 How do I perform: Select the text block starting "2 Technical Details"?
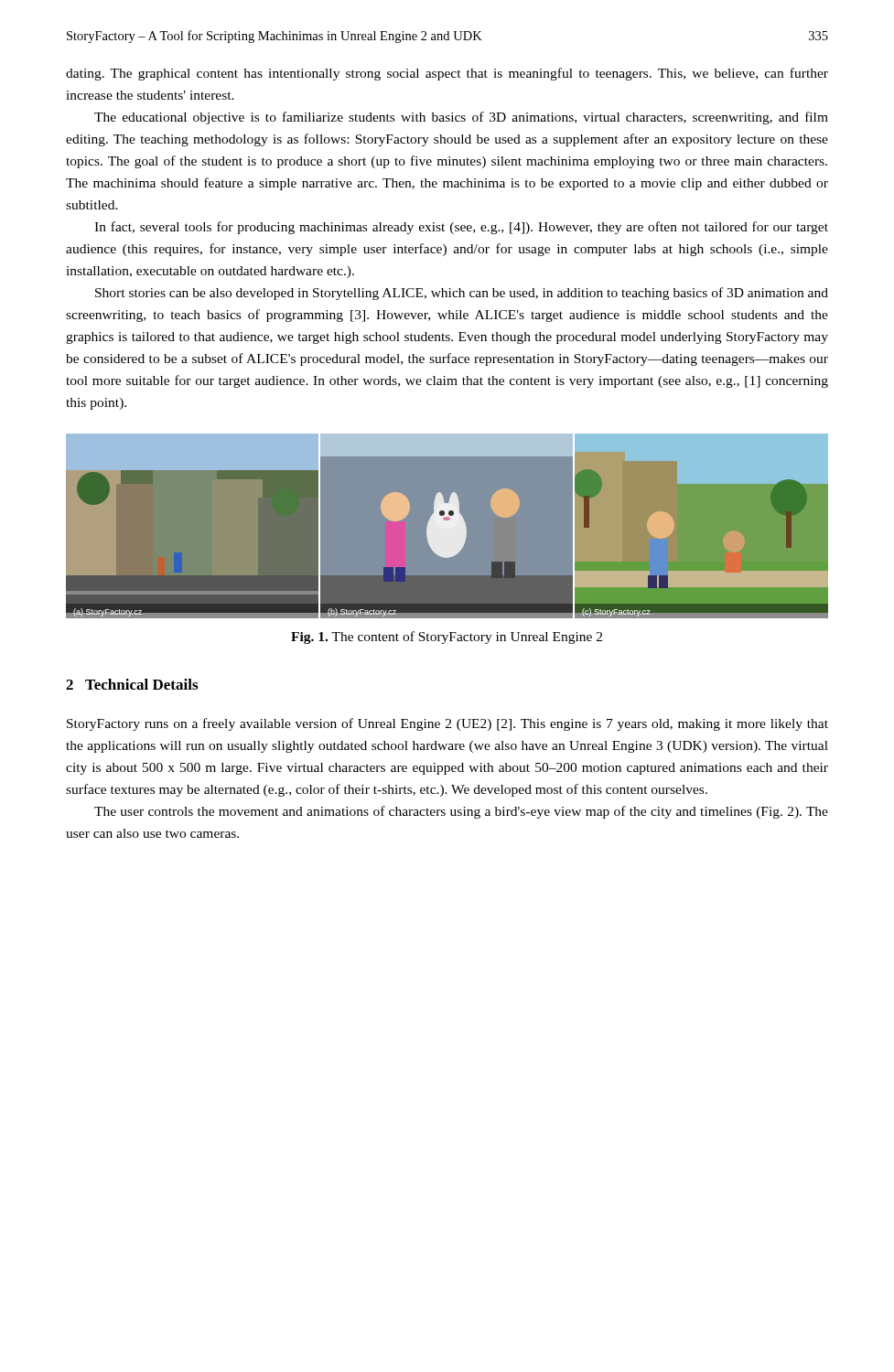pos(132,685)
